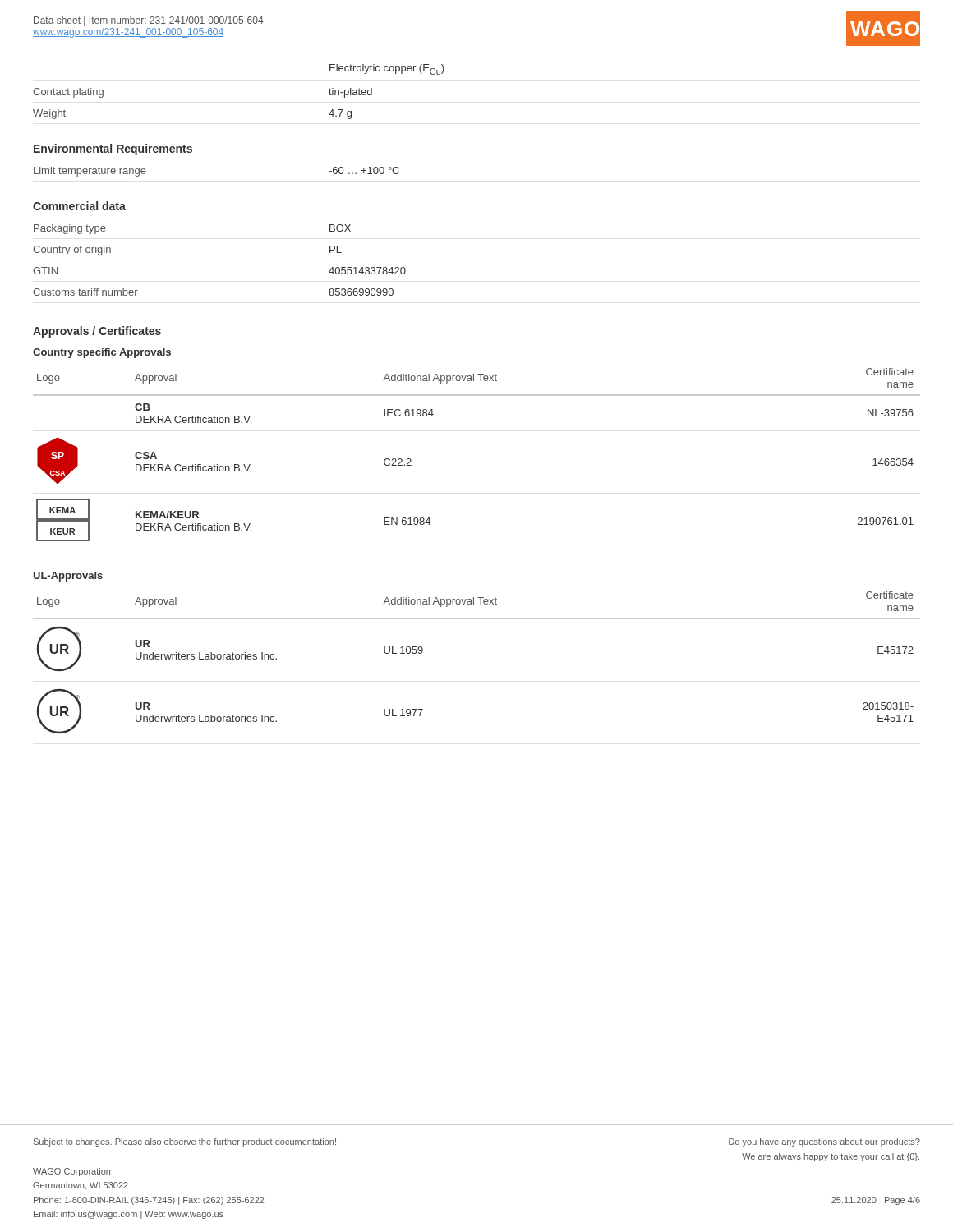Screen dimensions: 1232x953
Task: Locate the text "Environmental Requirements"
Action: coord(113,148)
